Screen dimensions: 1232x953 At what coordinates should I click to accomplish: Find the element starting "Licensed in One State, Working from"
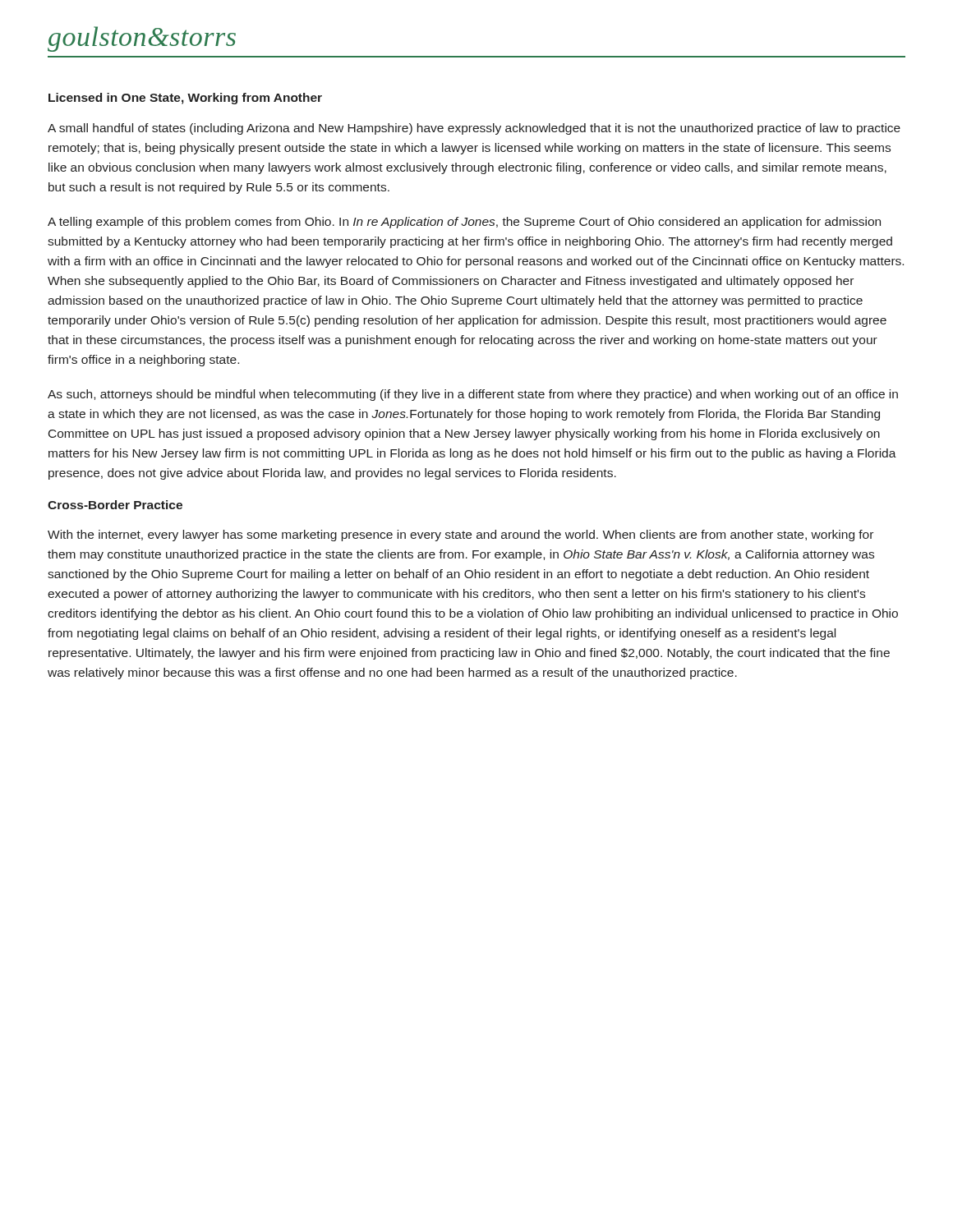(185, 99)
